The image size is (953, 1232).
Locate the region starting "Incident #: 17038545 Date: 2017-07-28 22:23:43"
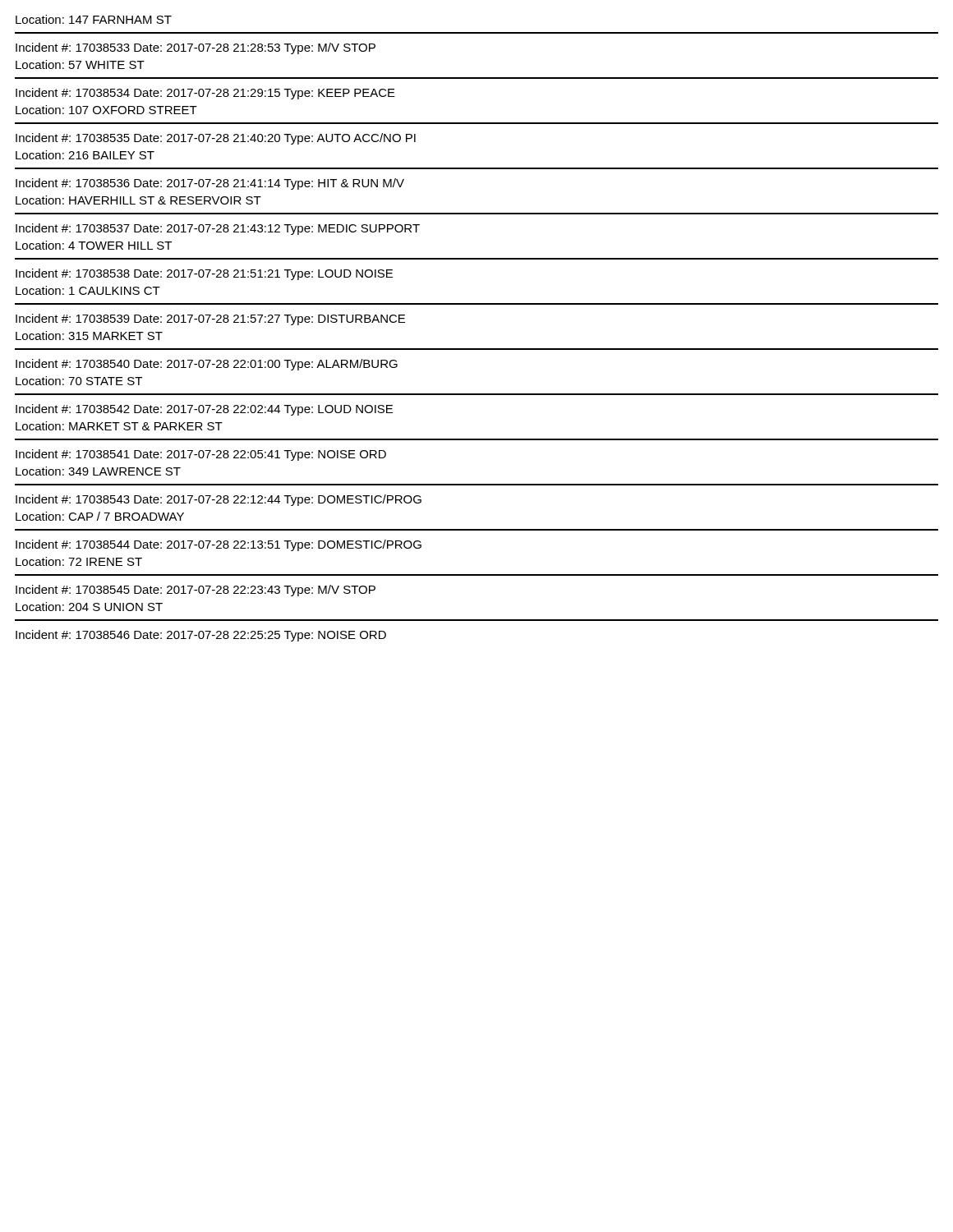point(196,591)
